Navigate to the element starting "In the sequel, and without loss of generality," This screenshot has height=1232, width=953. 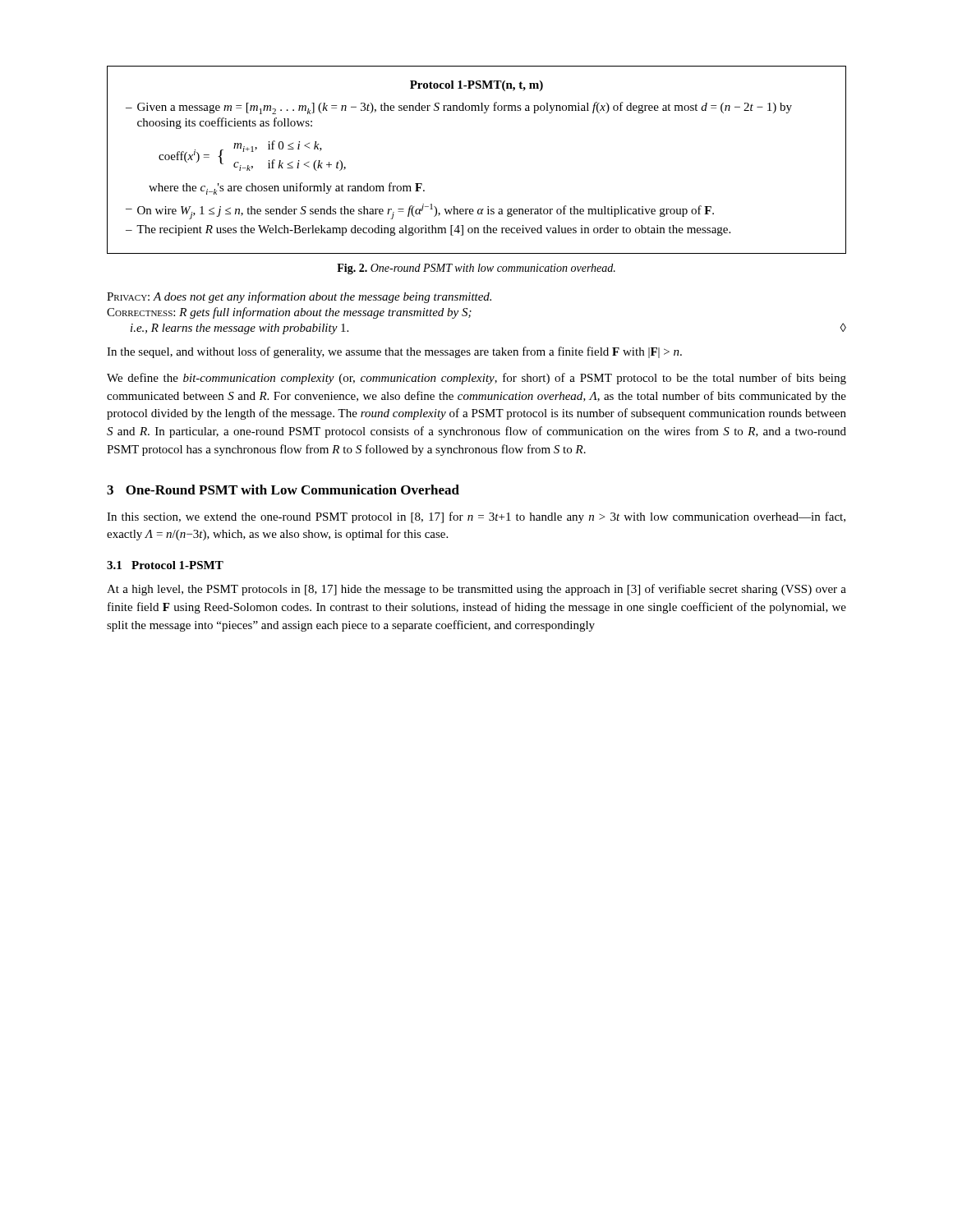(x=476, y=352)
